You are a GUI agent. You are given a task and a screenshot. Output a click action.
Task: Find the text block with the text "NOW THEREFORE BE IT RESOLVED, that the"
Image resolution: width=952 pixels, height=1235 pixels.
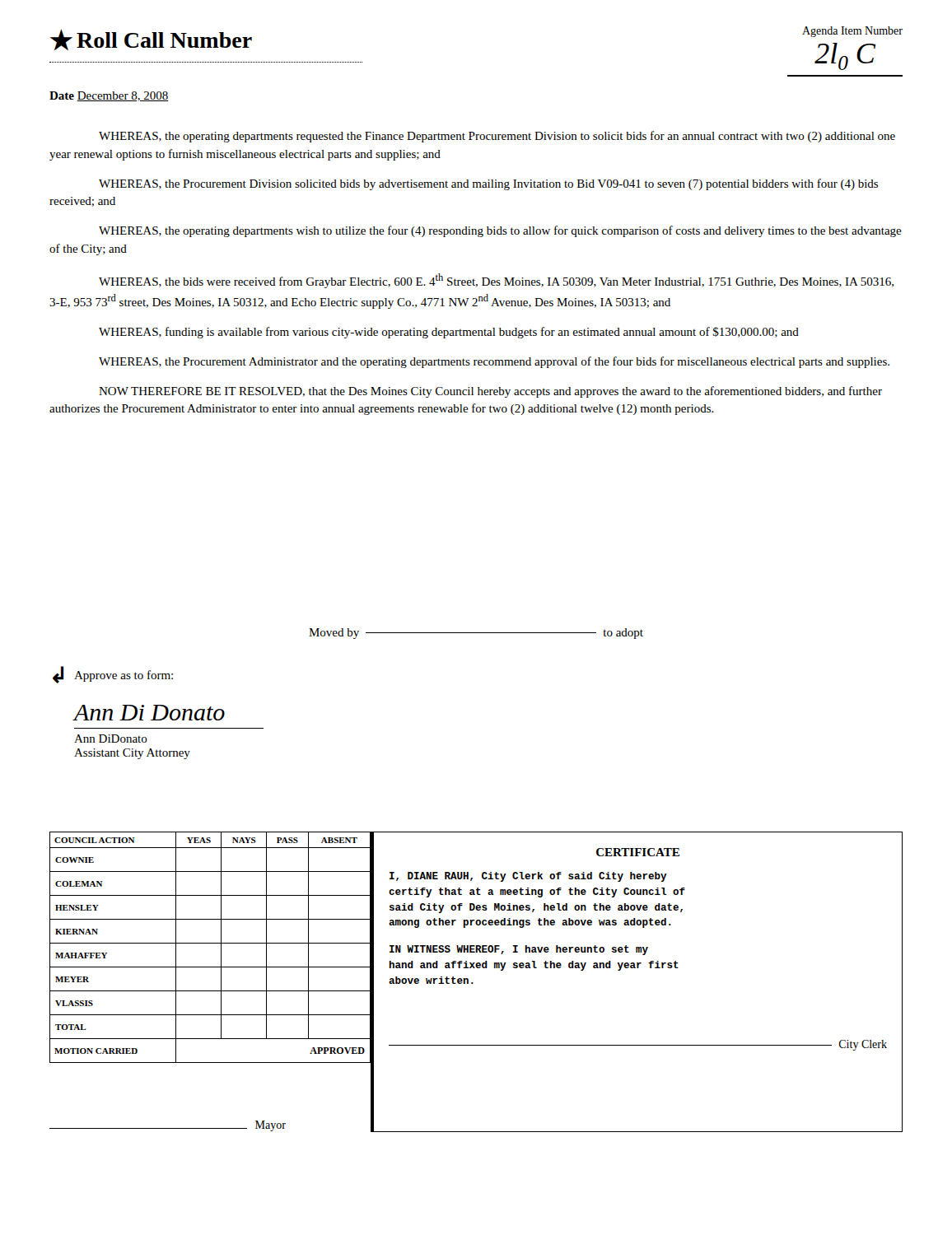[x=466, y=400]
